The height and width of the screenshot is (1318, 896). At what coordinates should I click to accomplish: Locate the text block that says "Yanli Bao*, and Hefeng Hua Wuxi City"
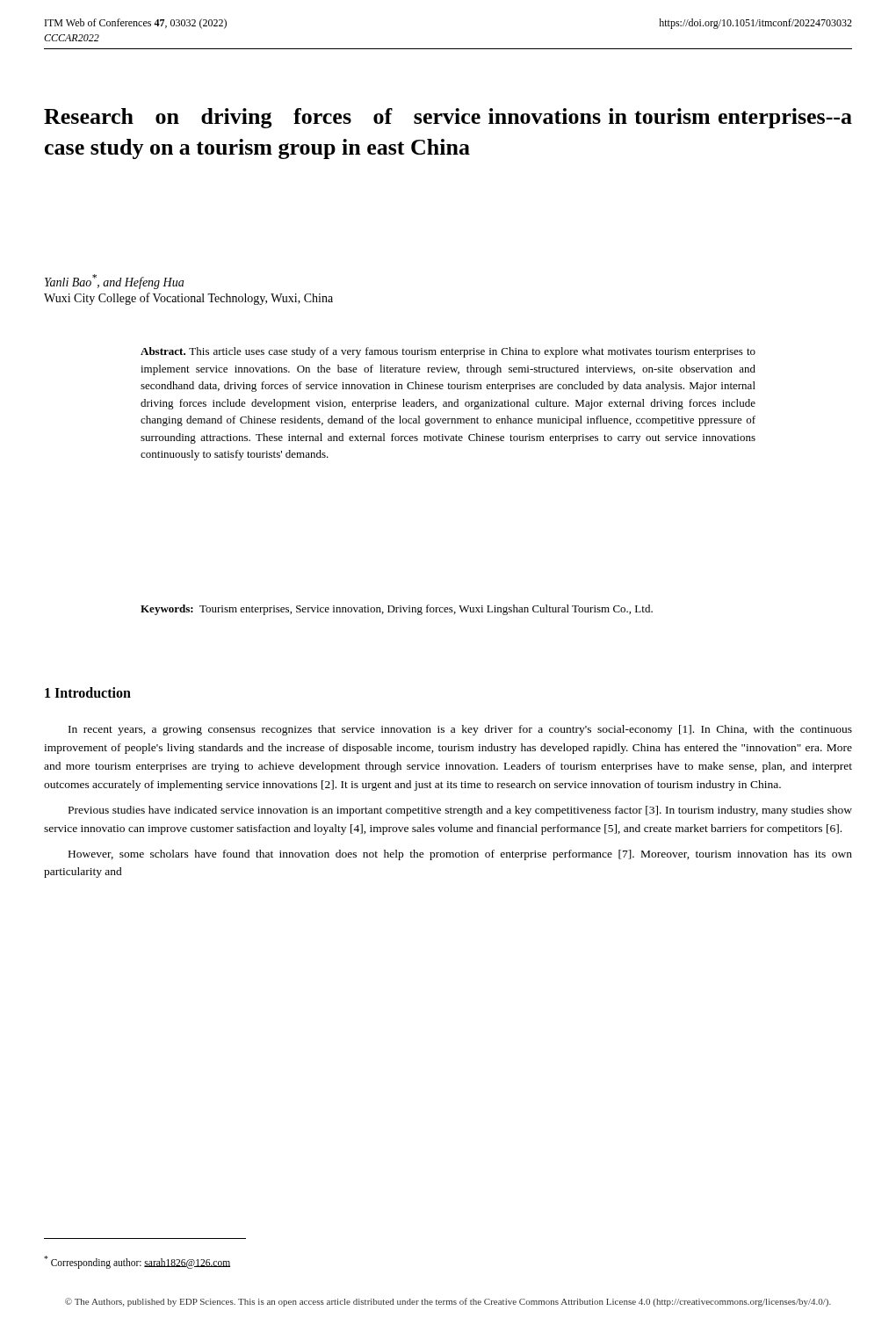click(x=114, y=282)
